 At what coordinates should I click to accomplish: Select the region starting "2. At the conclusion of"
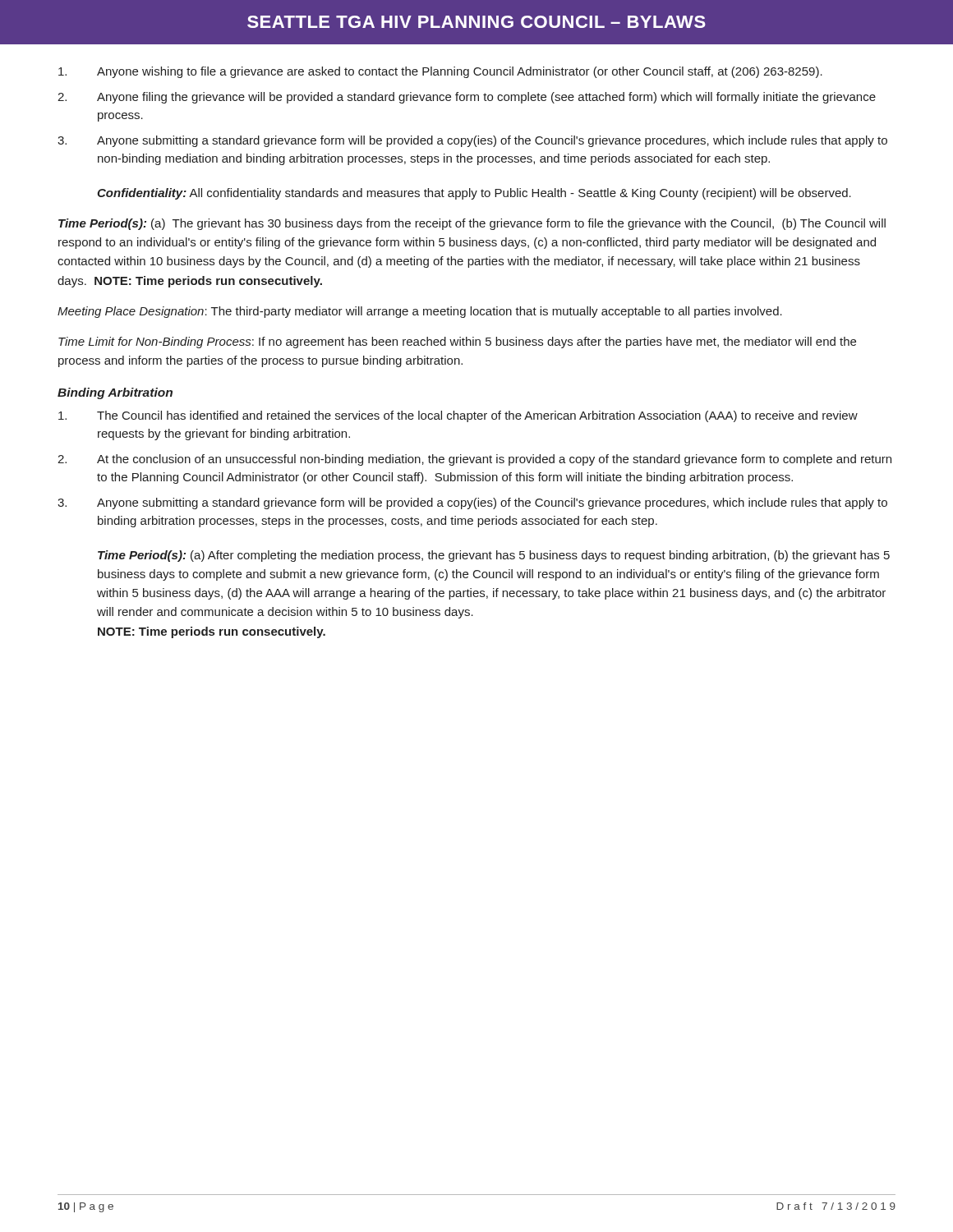click(x=476, y=468)
